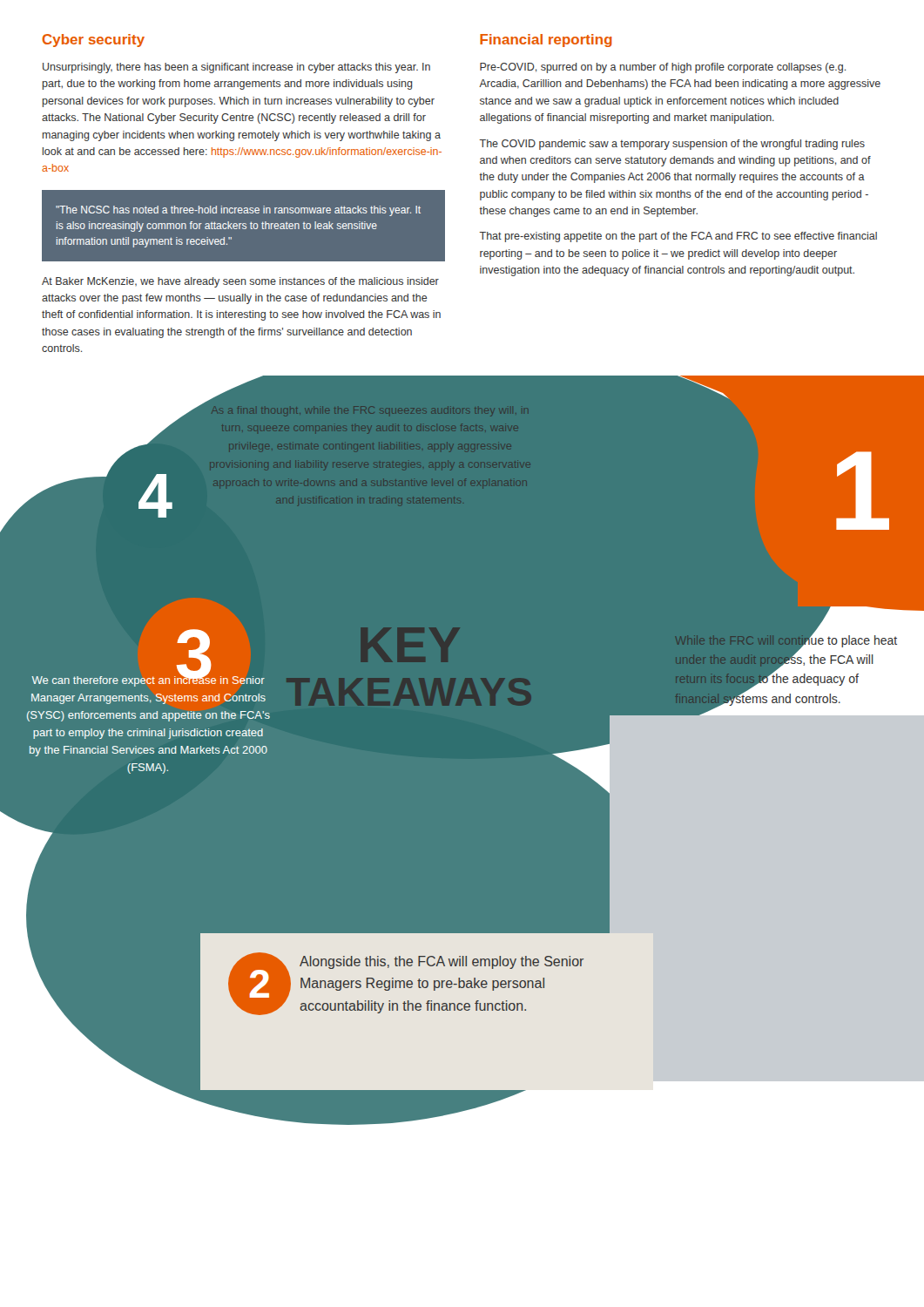Navigate to the text starting "At Baker McKenzie,"
924x1307 pixels.
(x=241, y=315)
